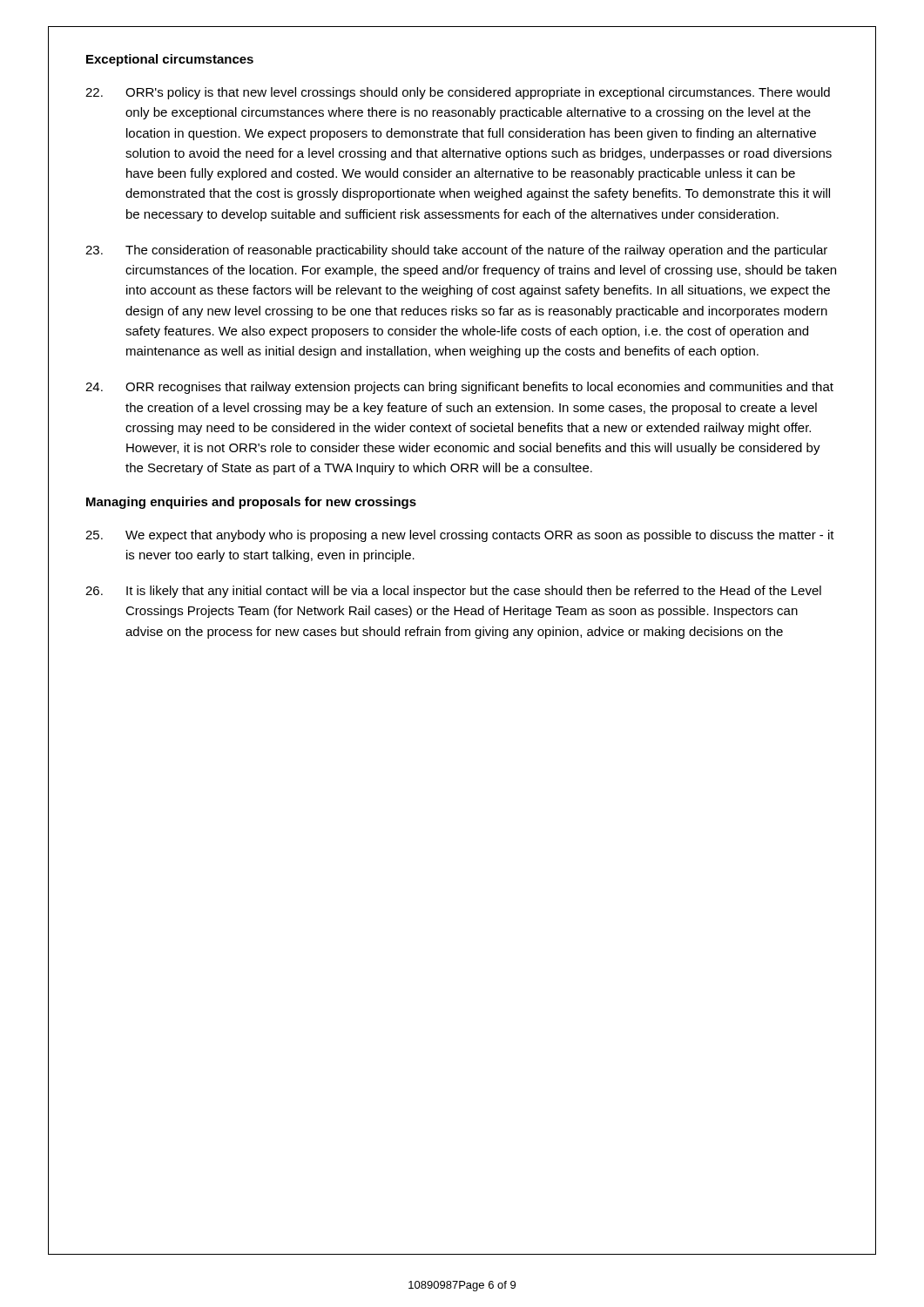Click on the section header with the text "Managing enquiries and proposals for new"
924x1307 pixels.
tap(251, 501)
